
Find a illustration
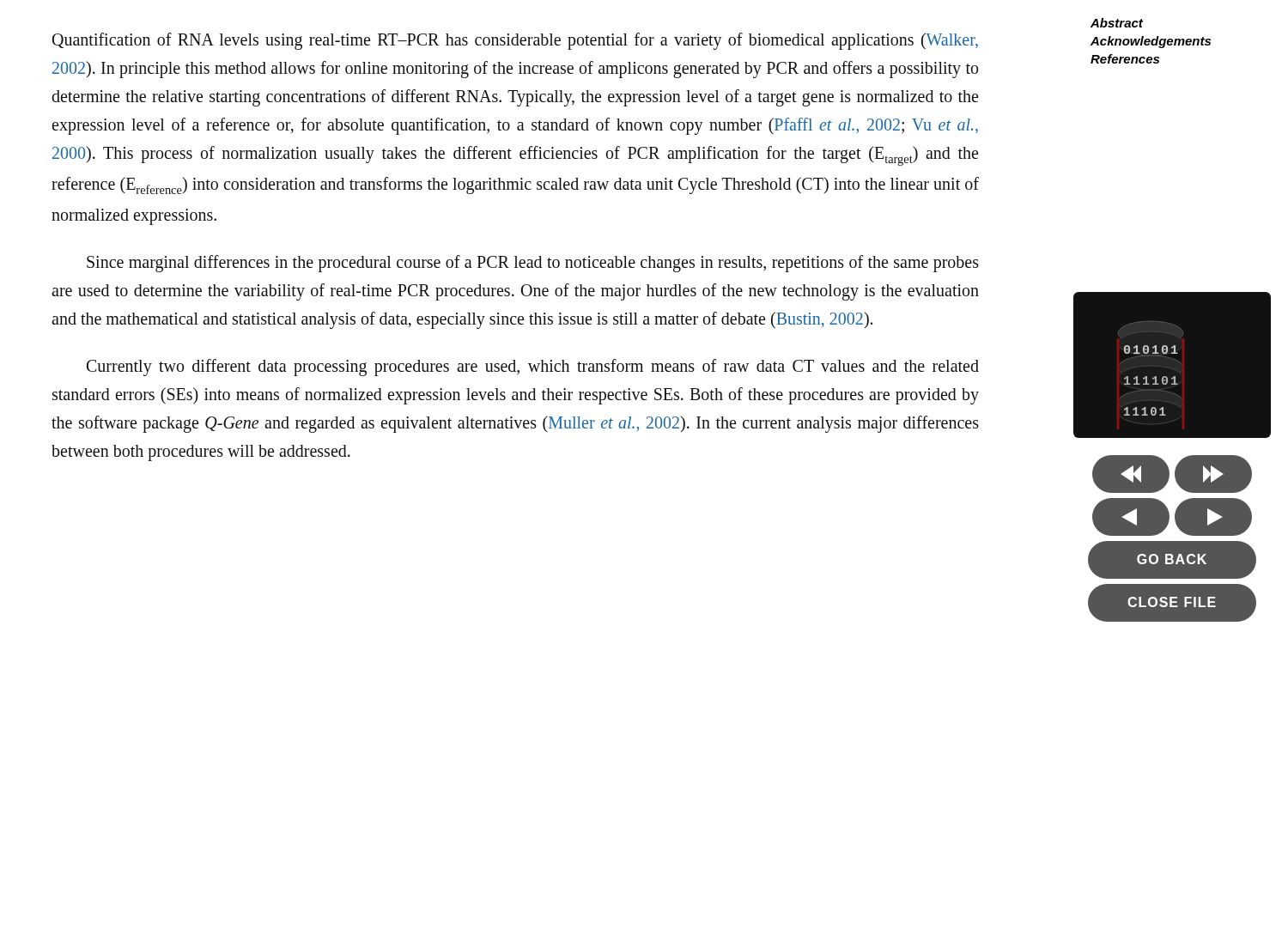pyautogui.click(x=1172, y=365)
